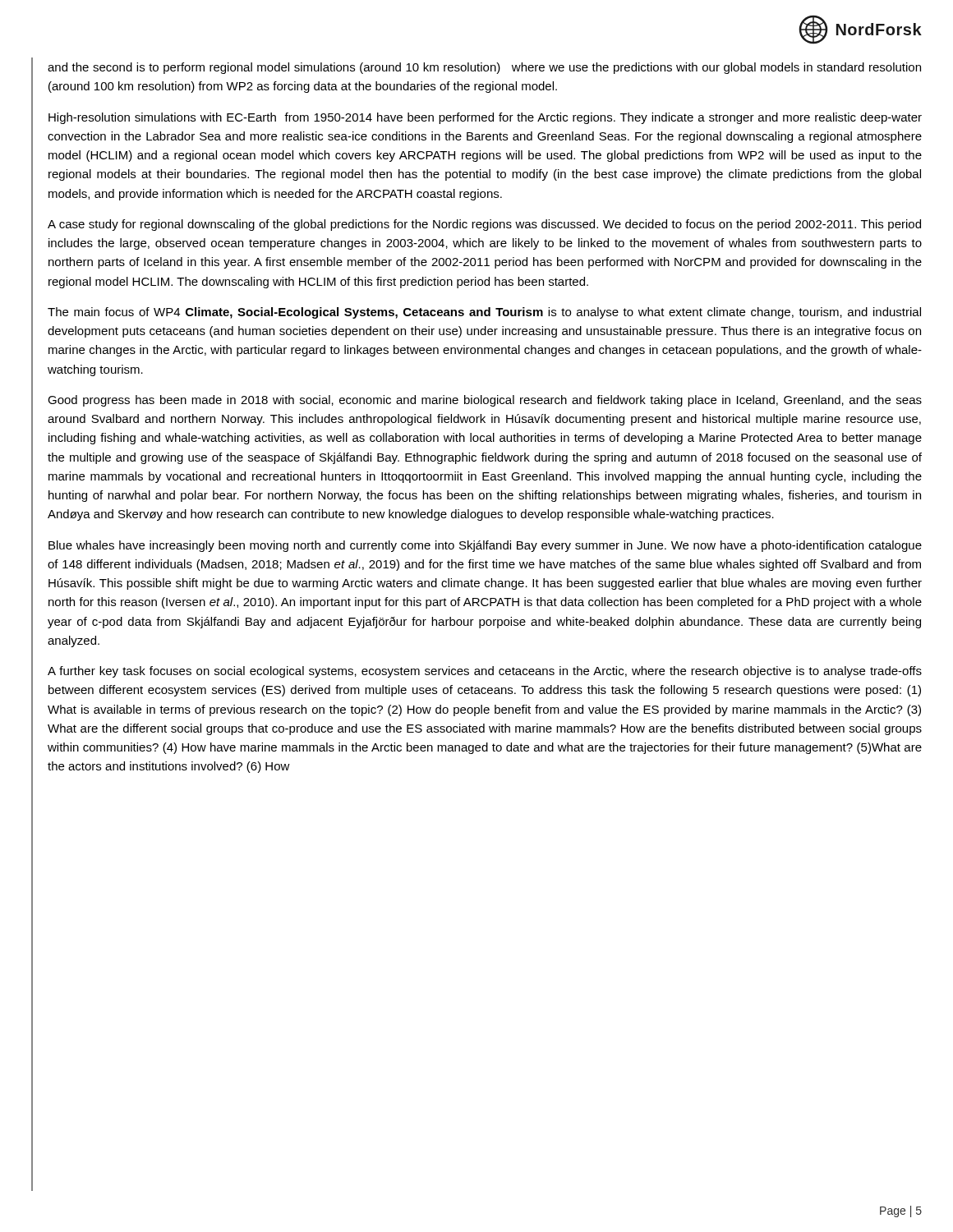Click the passage that begins "High-resolution simulations with EC-Earth from"
The width and height of the screenshot is (953, 1232).
pyautogui.click(x=485, y=155)
